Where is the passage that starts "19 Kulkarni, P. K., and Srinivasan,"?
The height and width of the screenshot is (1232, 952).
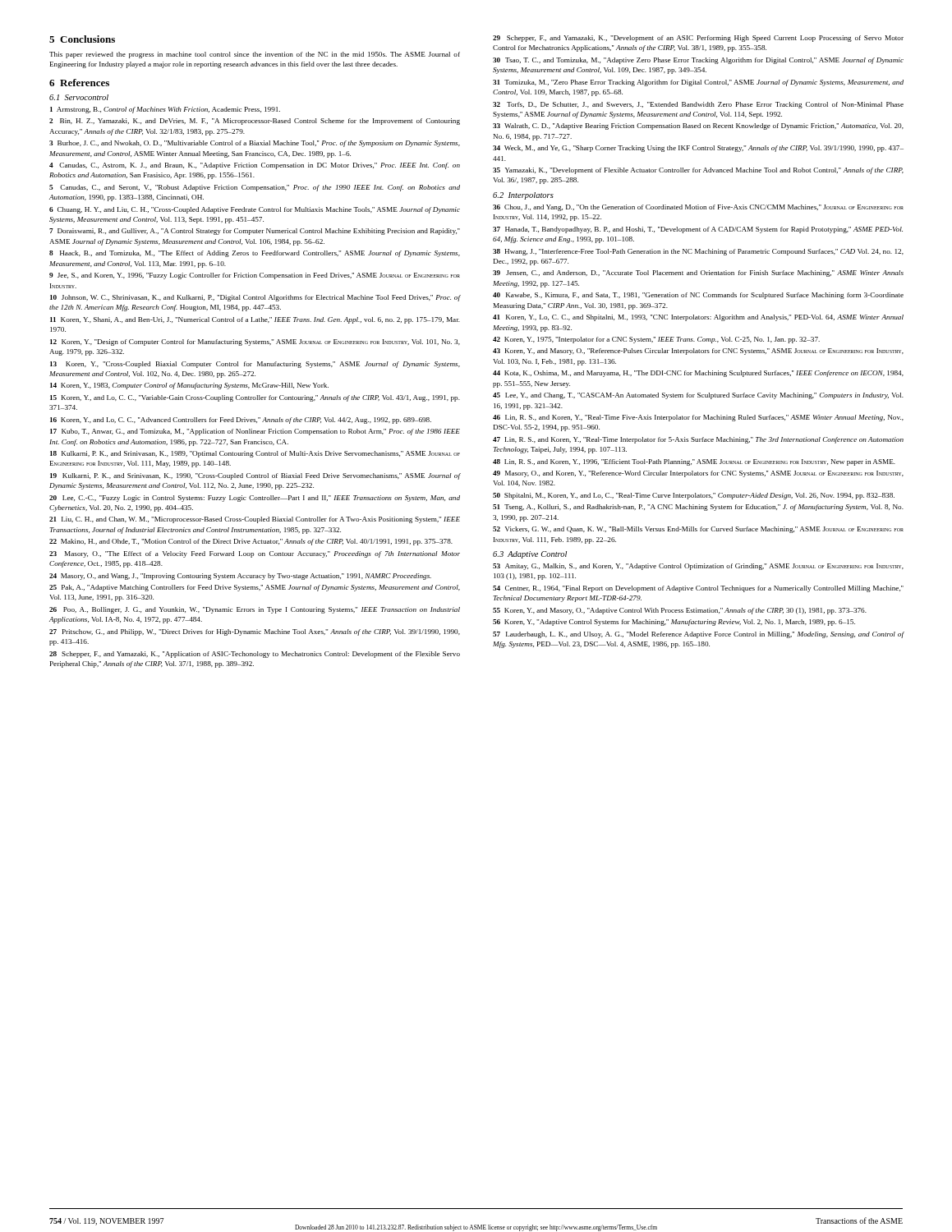(255, 481)
